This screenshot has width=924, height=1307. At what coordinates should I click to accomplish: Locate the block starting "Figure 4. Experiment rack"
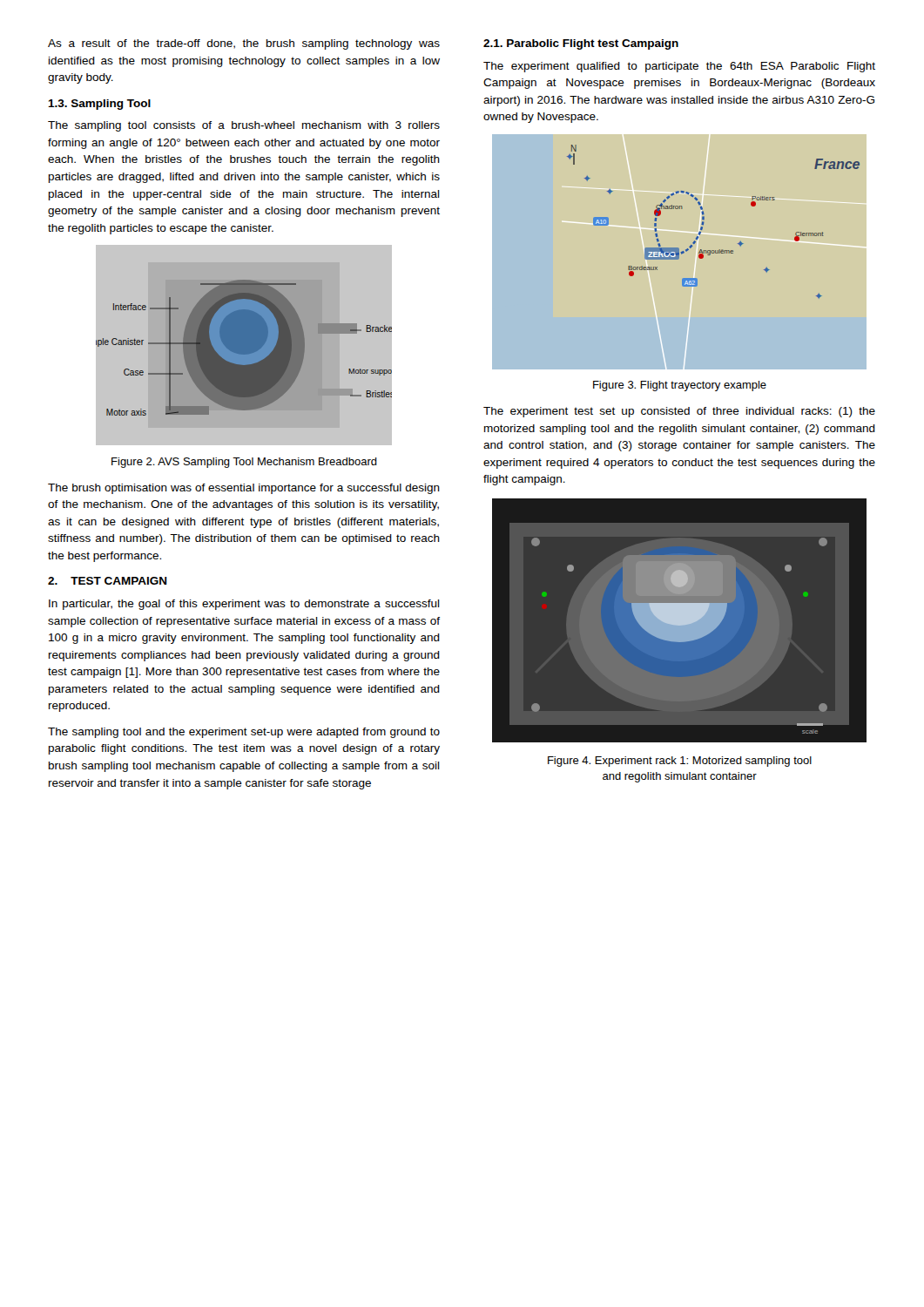pos(679,769)
